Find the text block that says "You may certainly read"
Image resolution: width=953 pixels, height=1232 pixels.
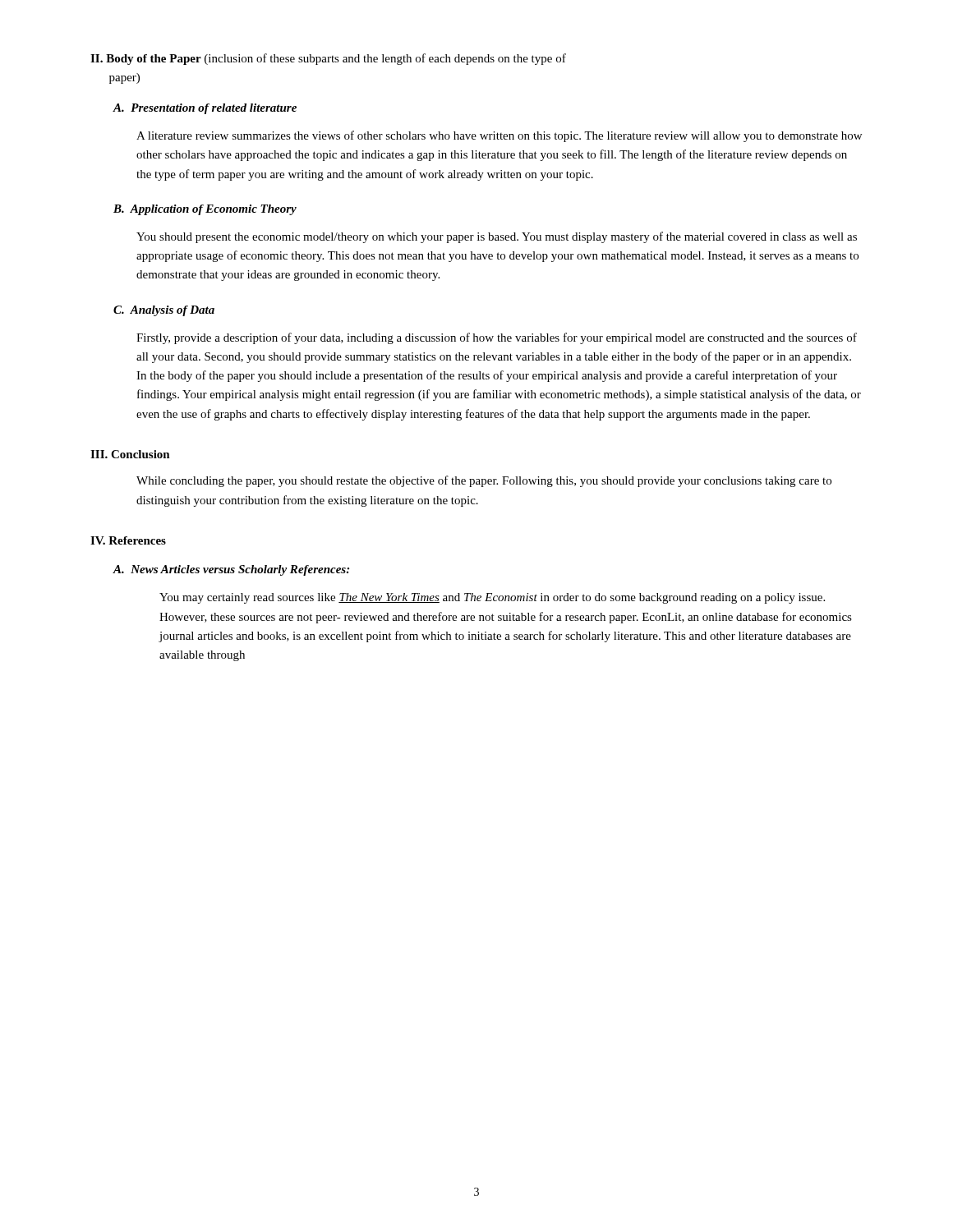pyautogui.click(x=506, y=626)
